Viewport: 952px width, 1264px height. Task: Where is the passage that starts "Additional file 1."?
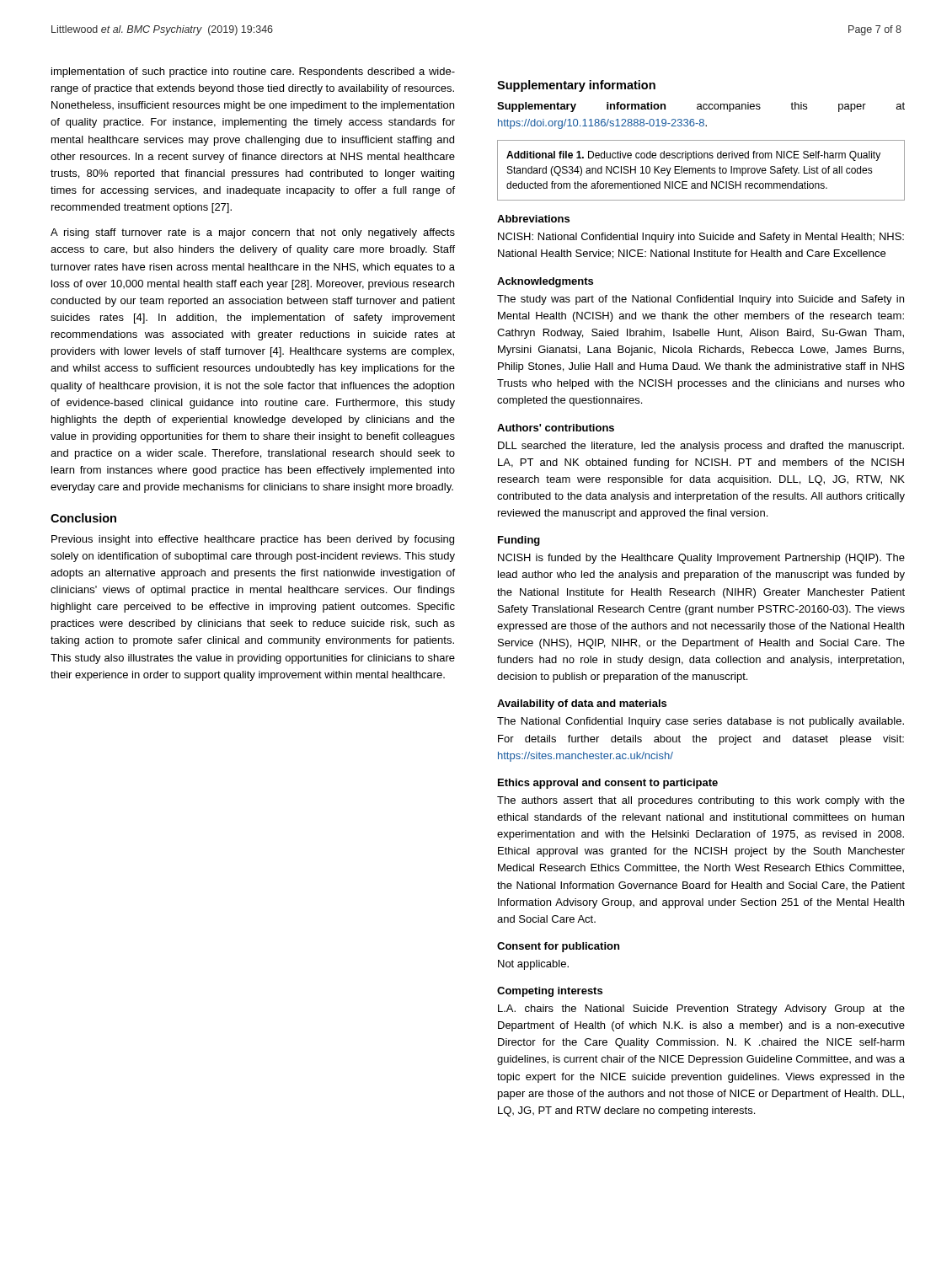point(701,171)
